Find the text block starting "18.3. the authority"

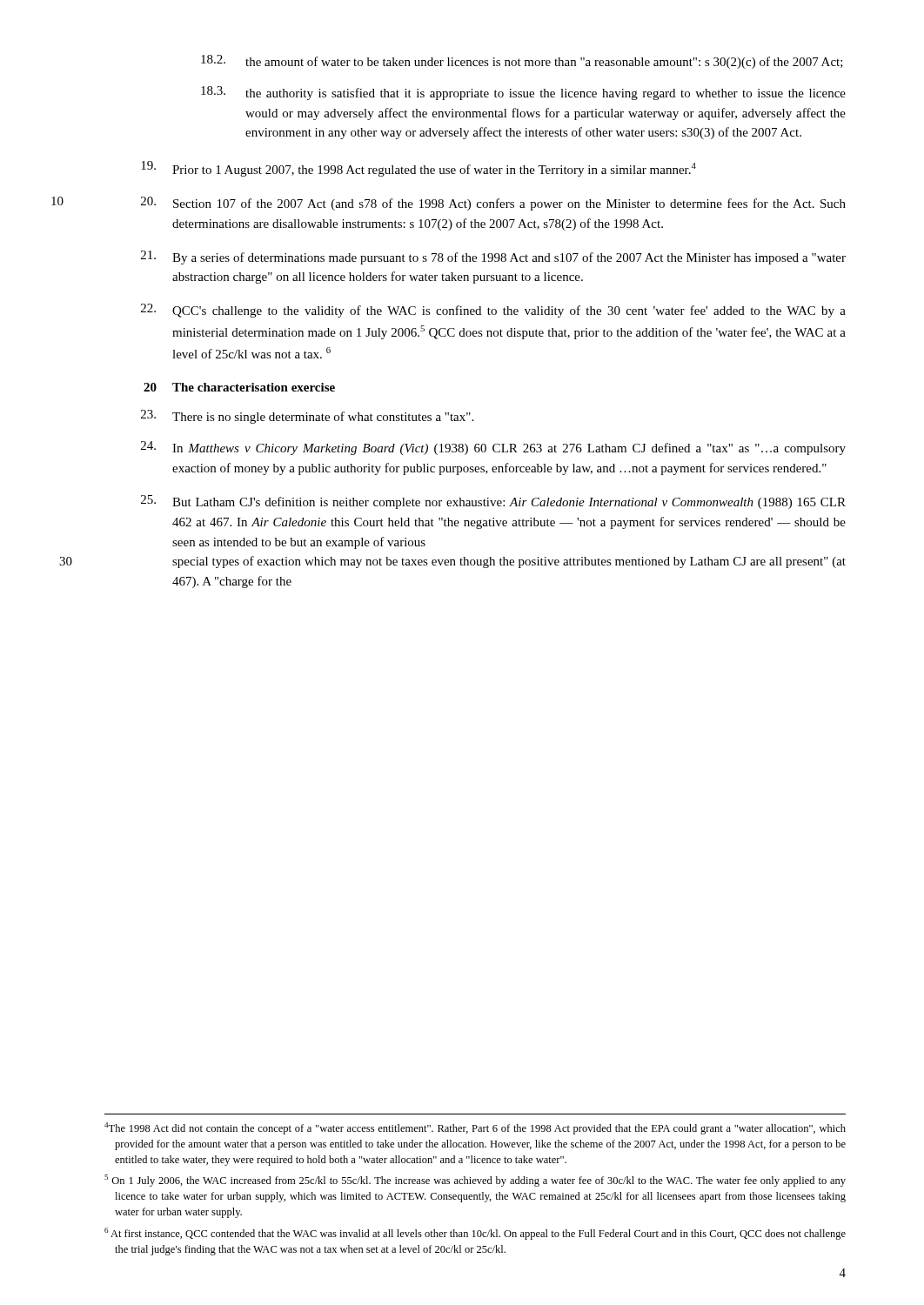pyautogui.click(x=523, y=113)
